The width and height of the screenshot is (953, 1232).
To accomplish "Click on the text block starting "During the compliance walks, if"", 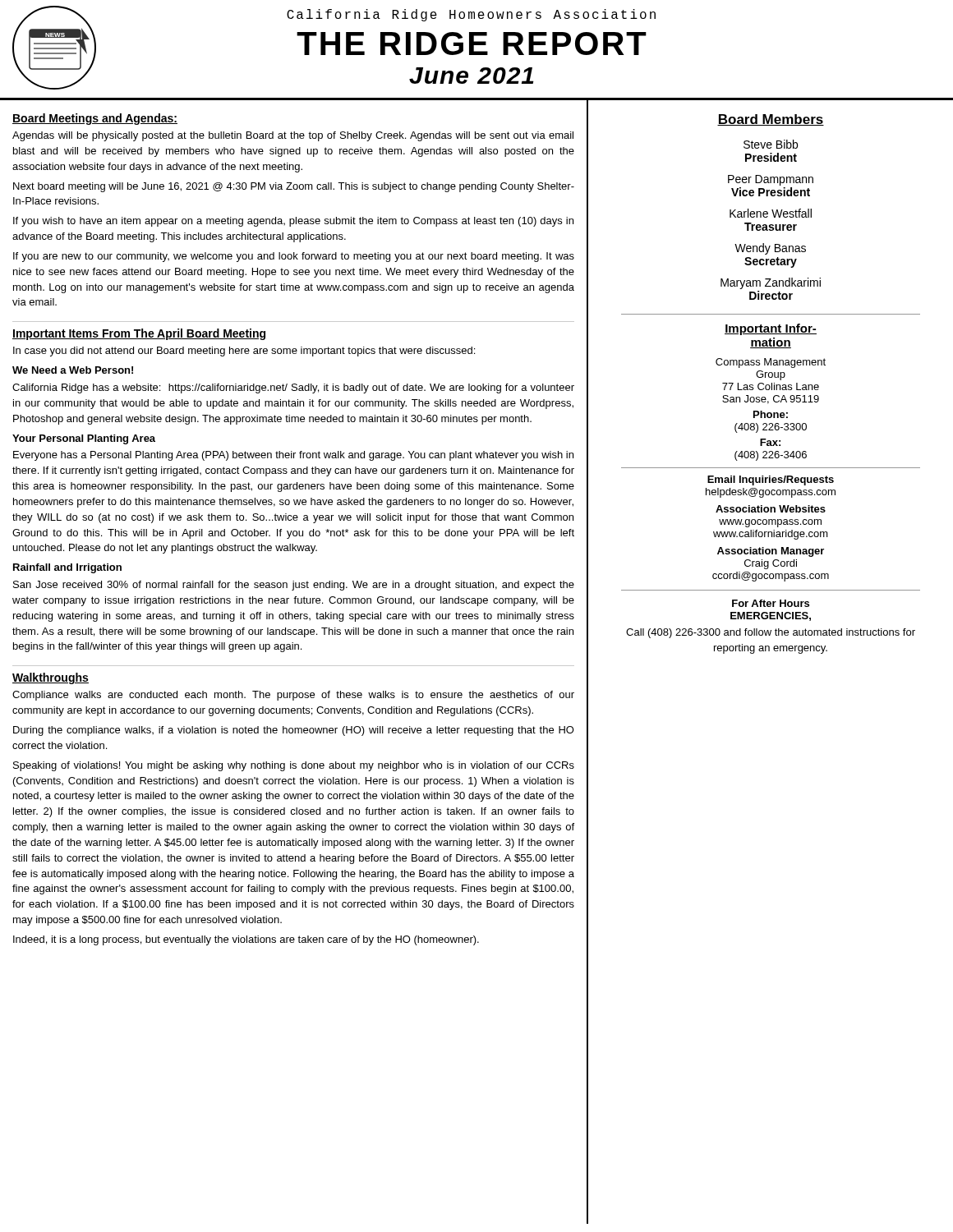I will click(x=293, y=738).
